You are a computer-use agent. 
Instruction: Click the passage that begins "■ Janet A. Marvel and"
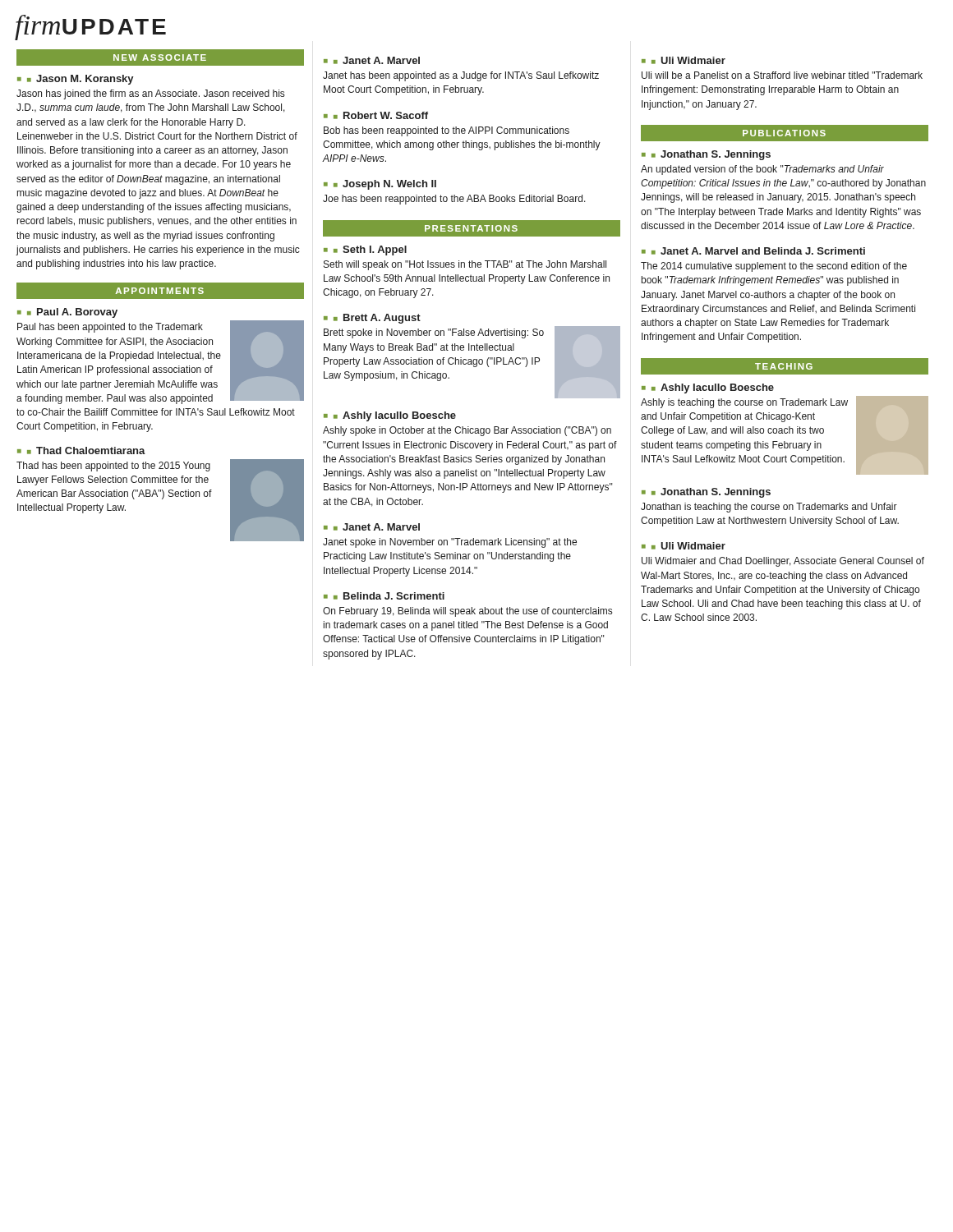785,295
